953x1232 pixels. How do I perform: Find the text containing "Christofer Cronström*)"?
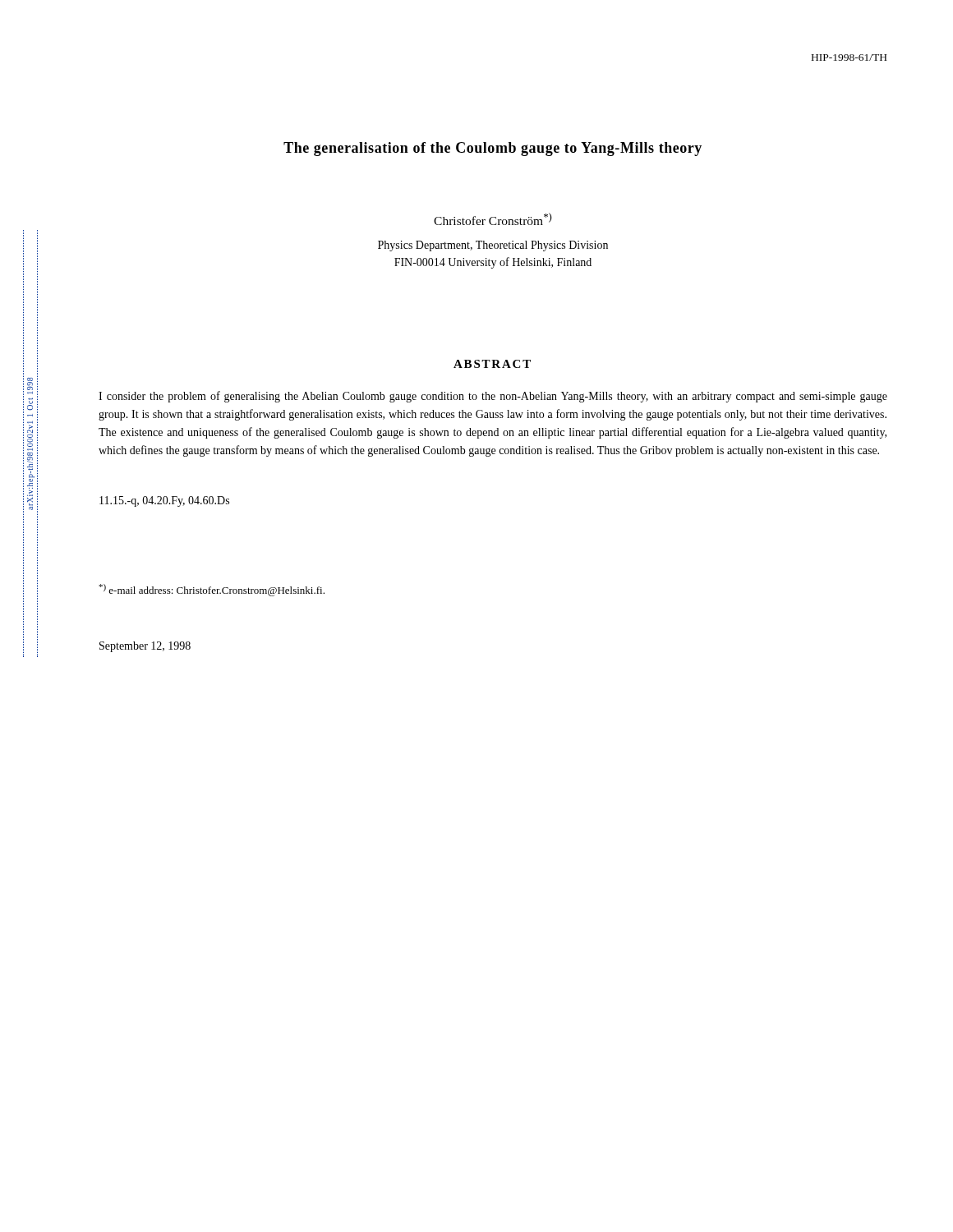click(493, 219)
